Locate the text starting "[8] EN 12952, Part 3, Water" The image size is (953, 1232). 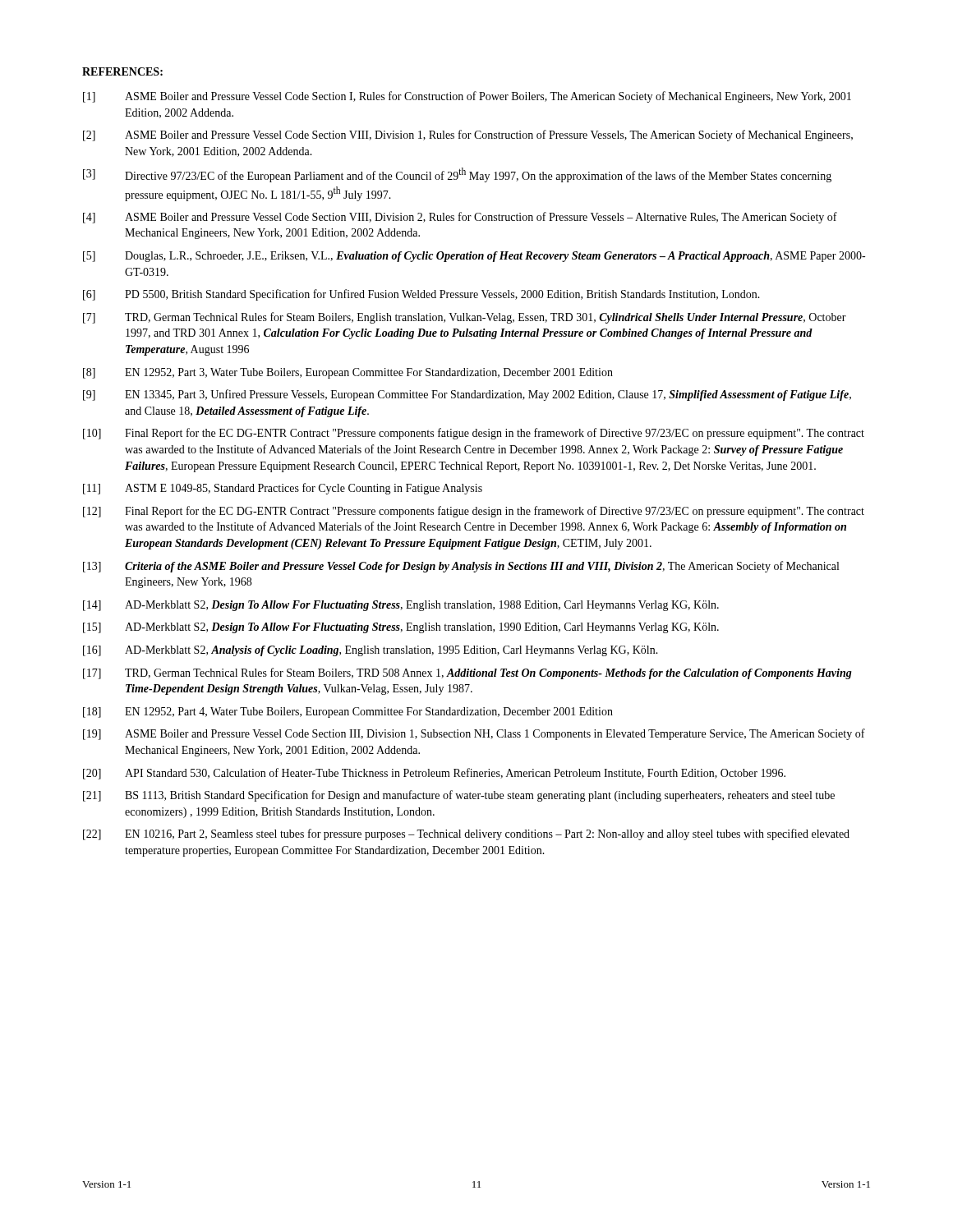pyautogui.click(x=347, y=372)
